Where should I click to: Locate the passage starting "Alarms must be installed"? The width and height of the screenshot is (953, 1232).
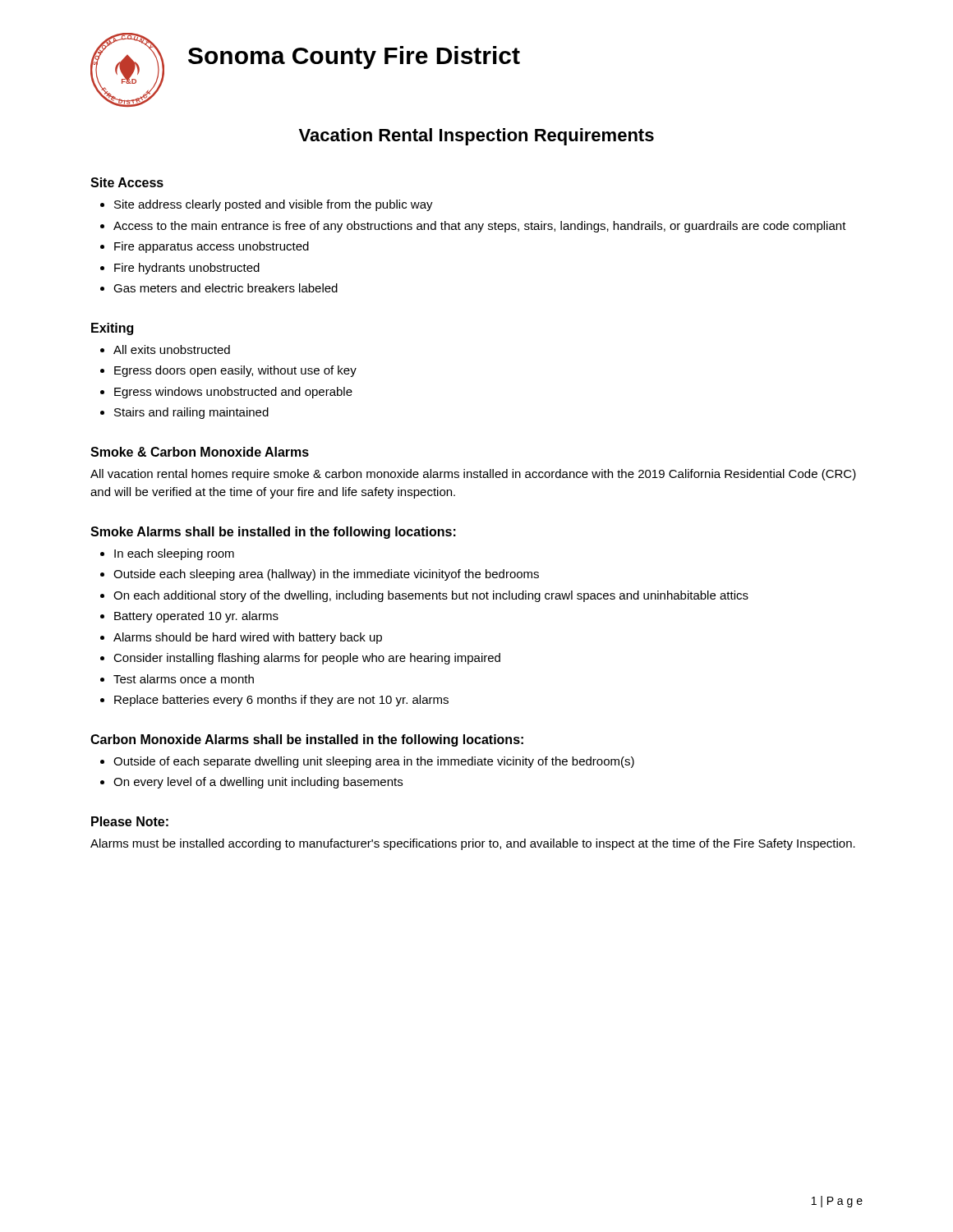473,843
